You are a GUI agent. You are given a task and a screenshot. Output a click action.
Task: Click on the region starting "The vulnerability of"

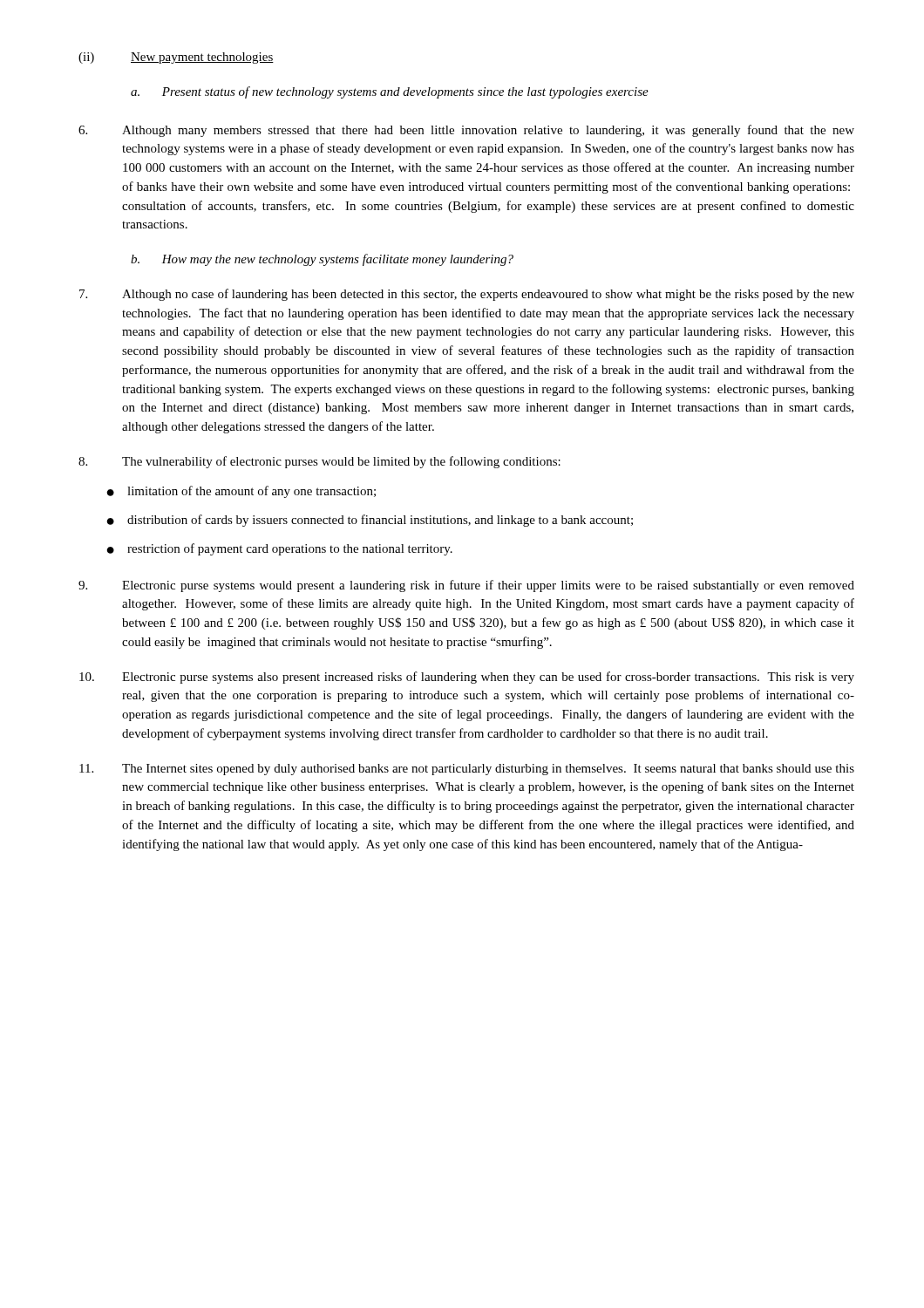point(466,462)
